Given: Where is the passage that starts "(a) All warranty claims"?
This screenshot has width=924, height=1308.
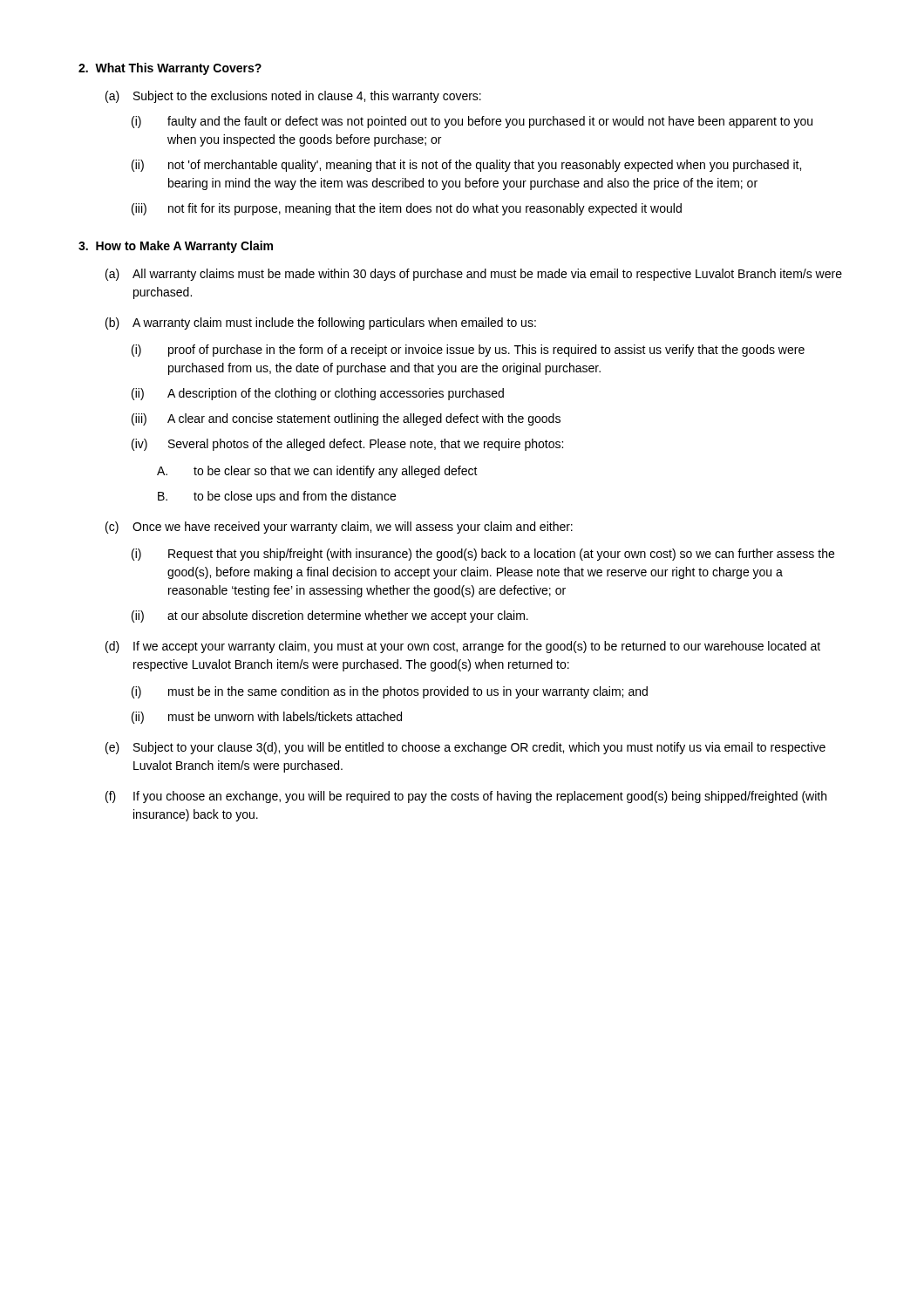Looking at the screenshot, I should 475,283.
